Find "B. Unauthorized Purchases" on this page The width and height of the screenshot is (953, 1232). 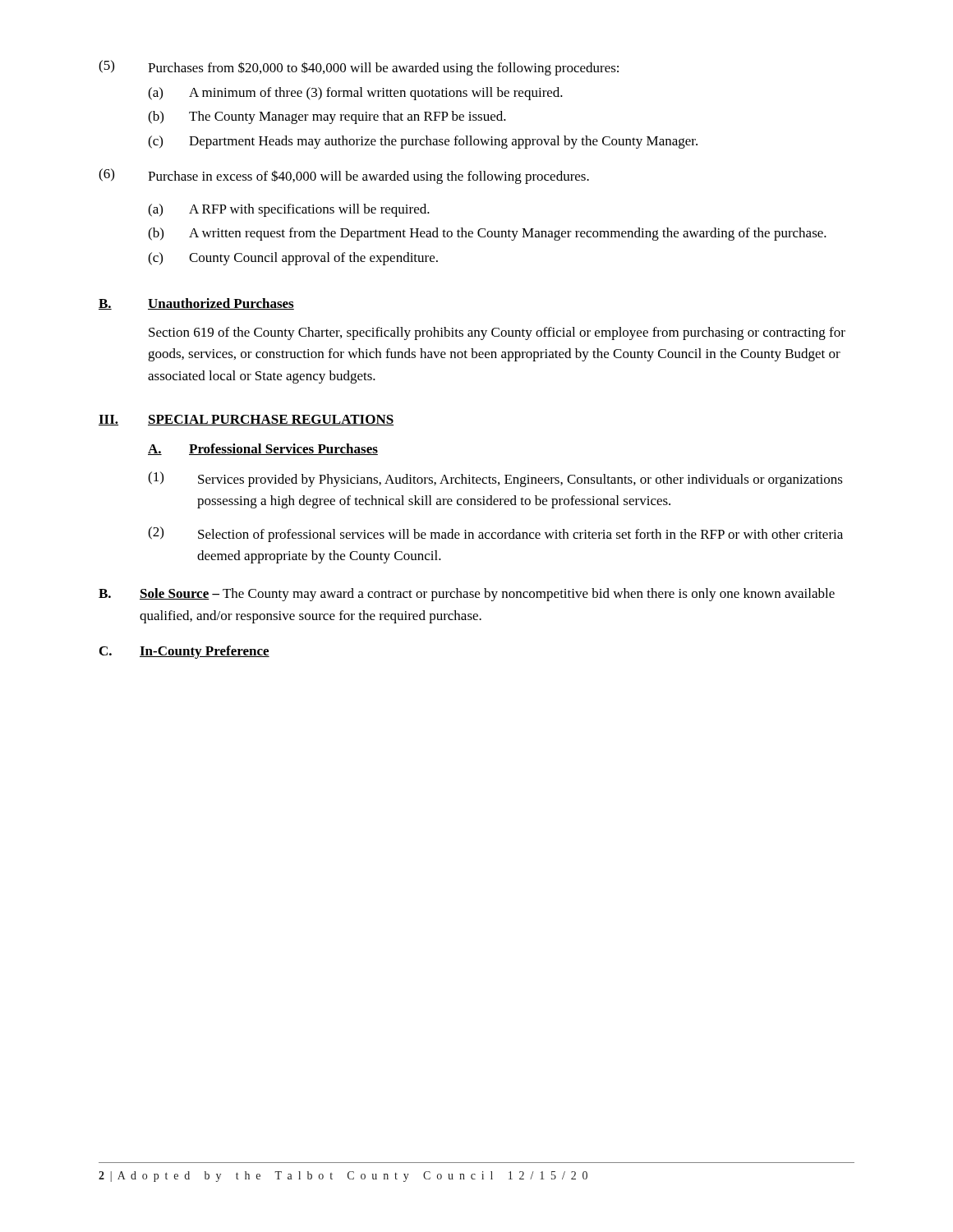[196, 304]
